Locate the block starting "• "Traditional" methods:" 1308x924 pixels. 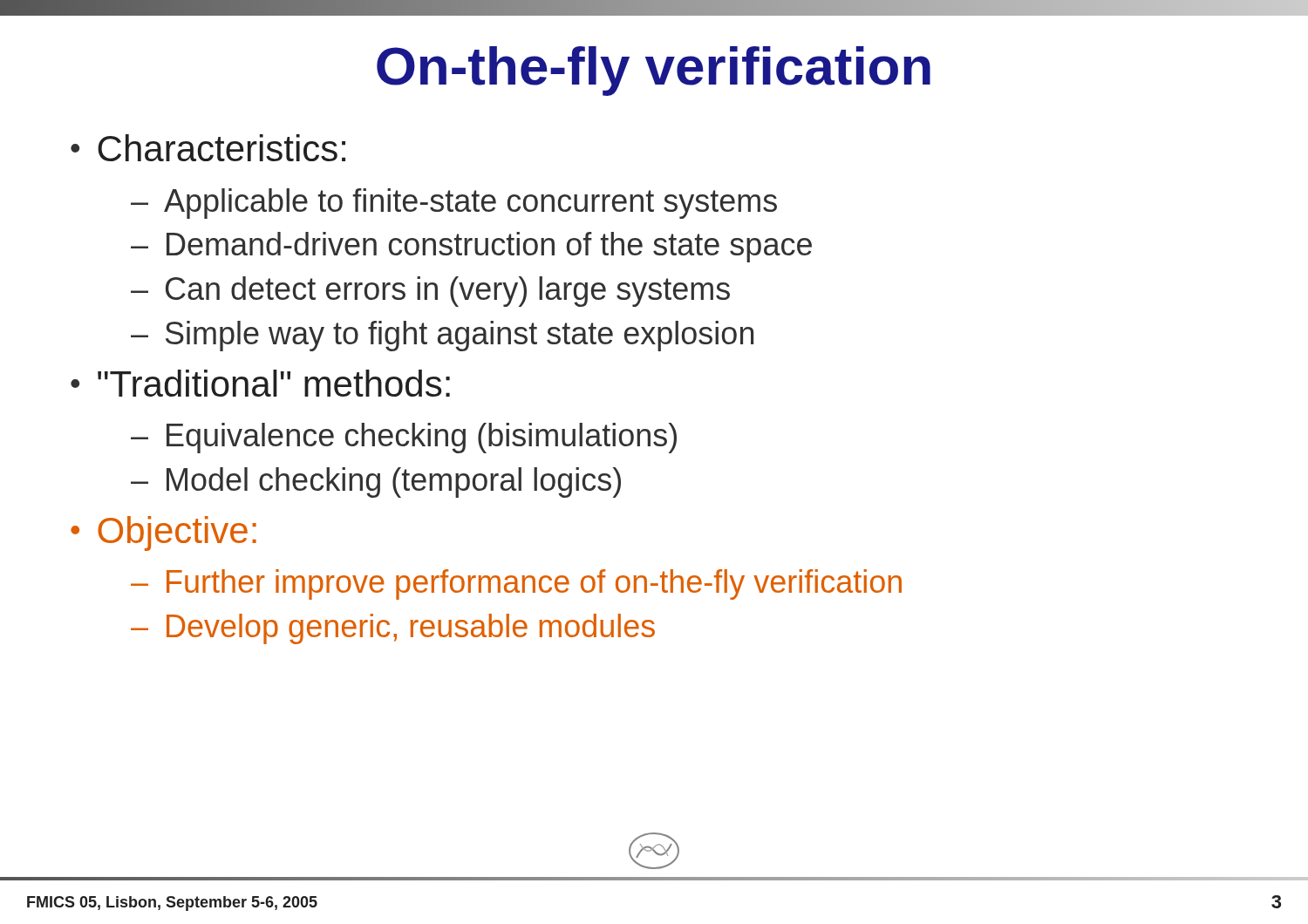coord(261,384)
